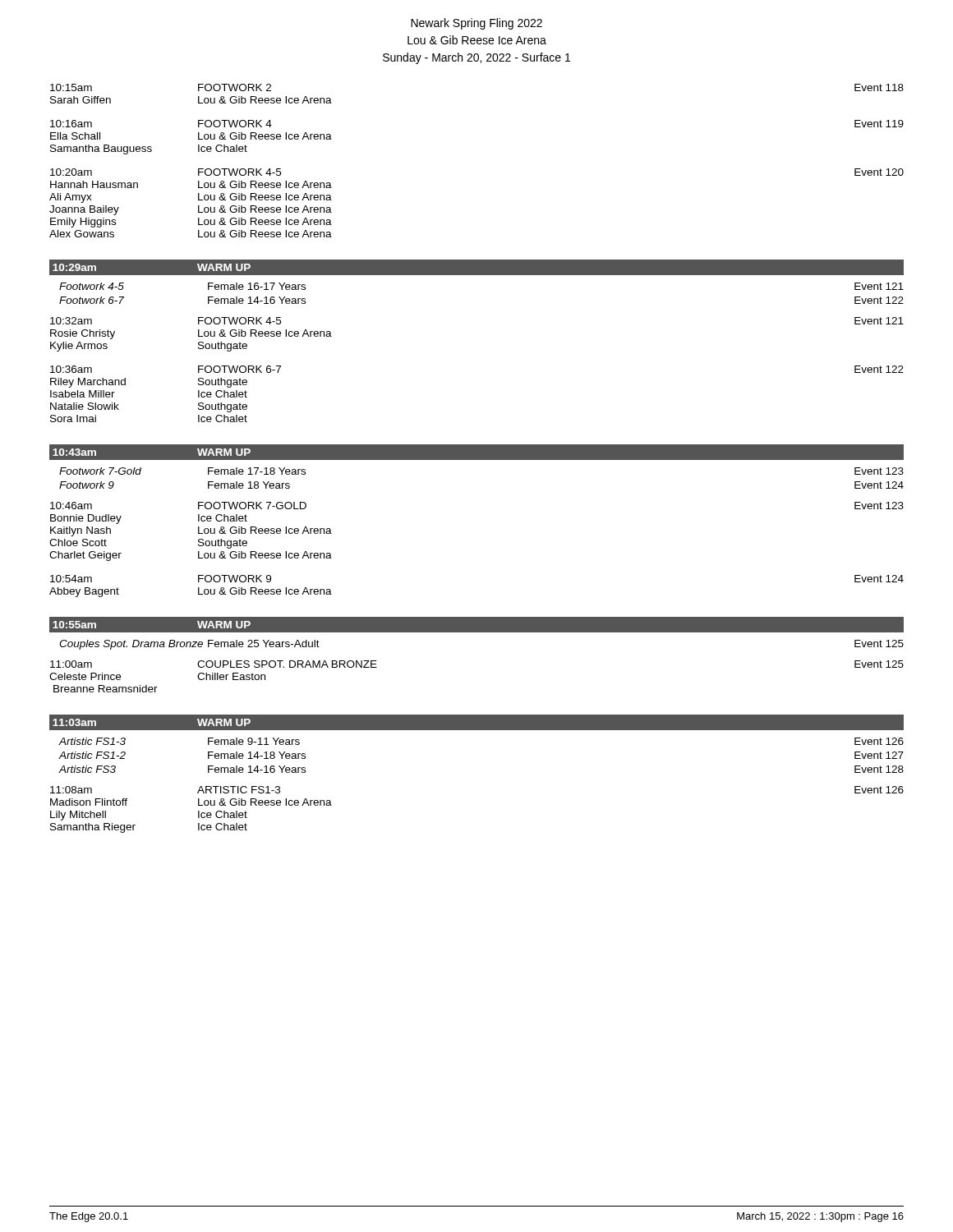Viewport: 953px width, 1232px height.
Task: Select the element starting "Footwork 4-5 Female 16-17 Years Event"
Action: 476,286
